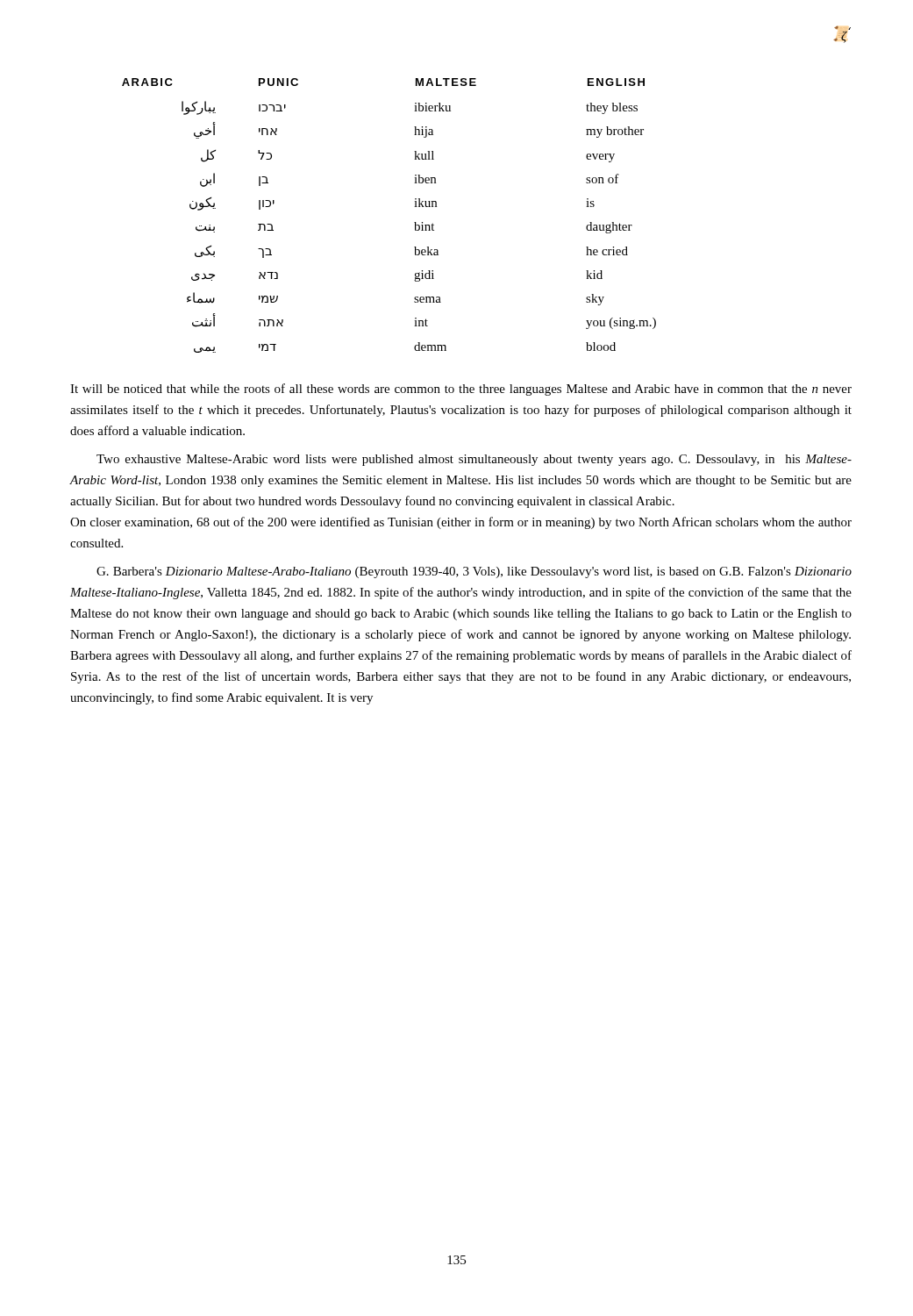Point to the block beginning "It will be noticed that while"
The width and height of the screenshot is (913, 1316).
coord(461,410)
